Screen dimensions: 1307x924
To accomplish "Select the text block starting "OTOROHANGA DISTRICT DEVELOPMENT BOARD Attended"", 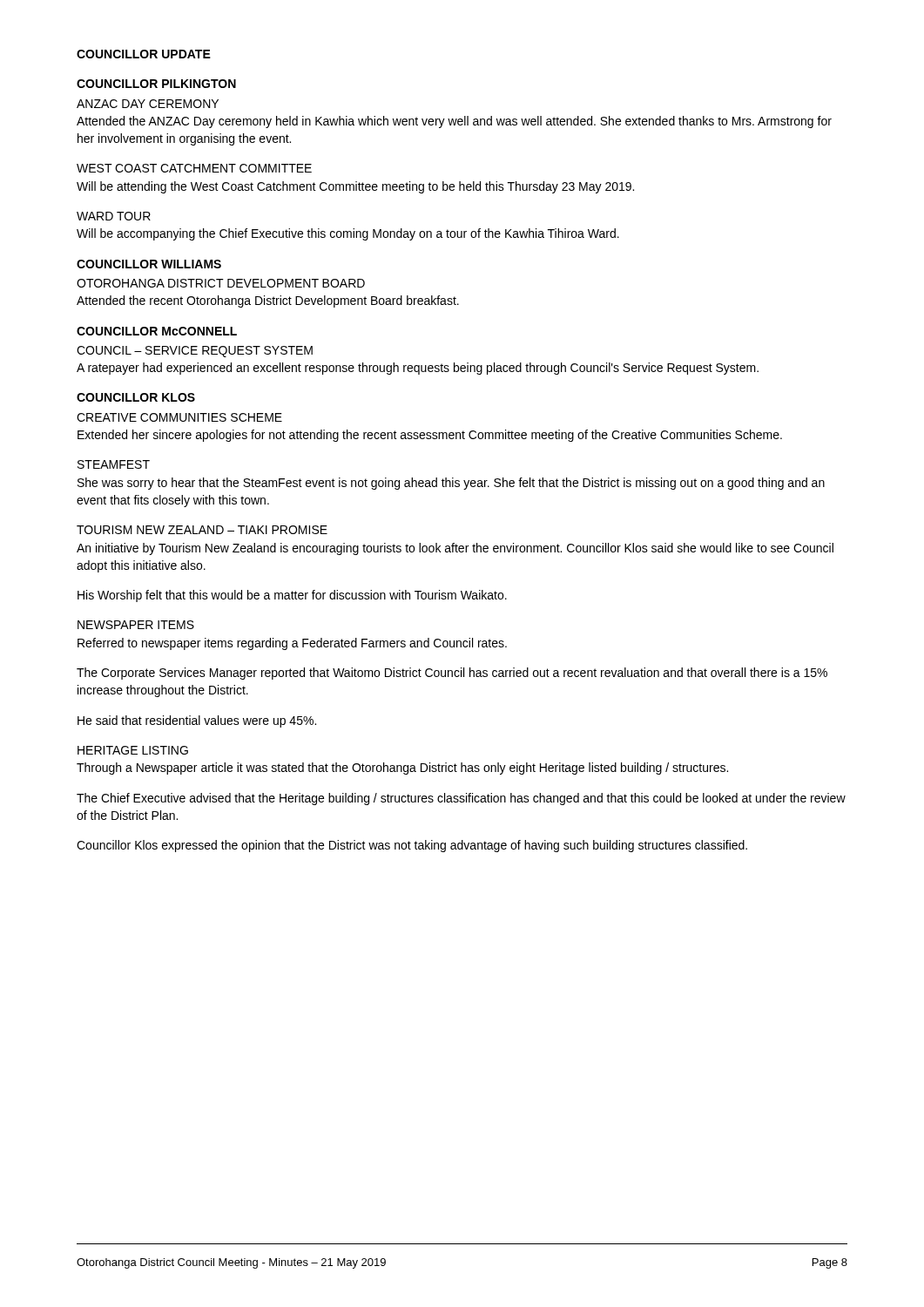I will pos(462,292).
